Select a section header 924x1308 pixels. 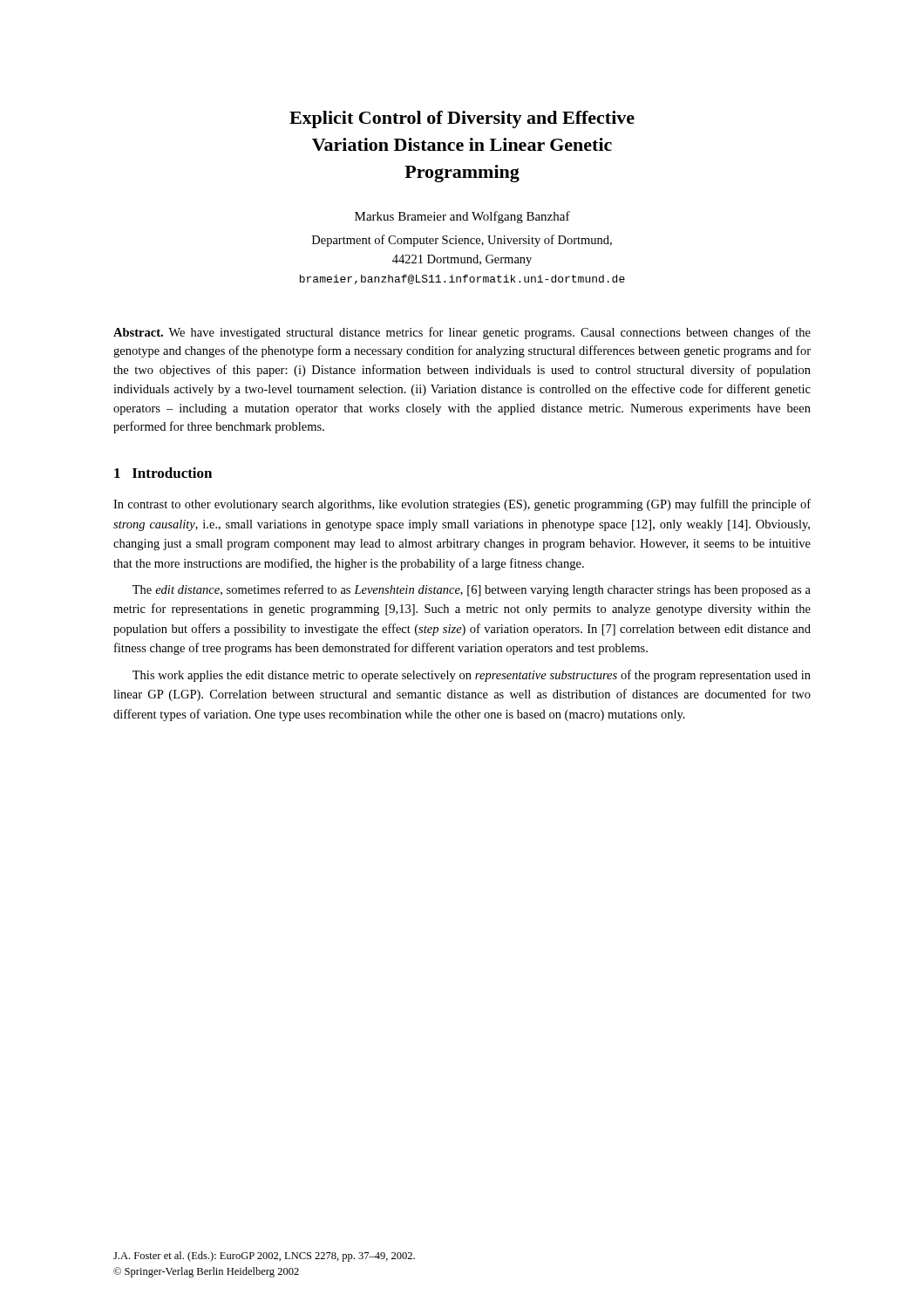(x=163, y=473)
